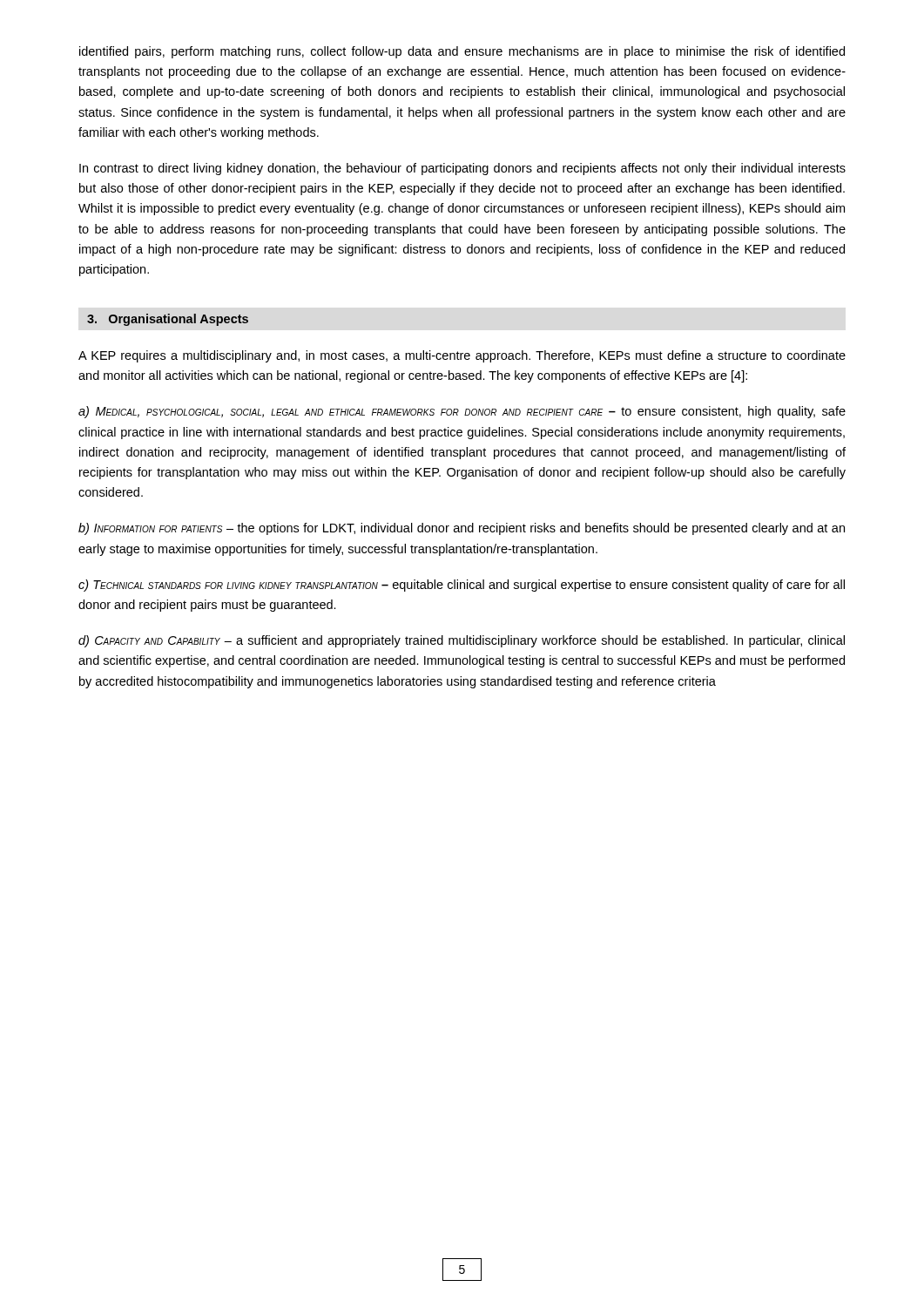Click on the region starting "identified pairs, perform"
Image resolution: width=924 pixels, height=1307 pixels.
[462, 92]
